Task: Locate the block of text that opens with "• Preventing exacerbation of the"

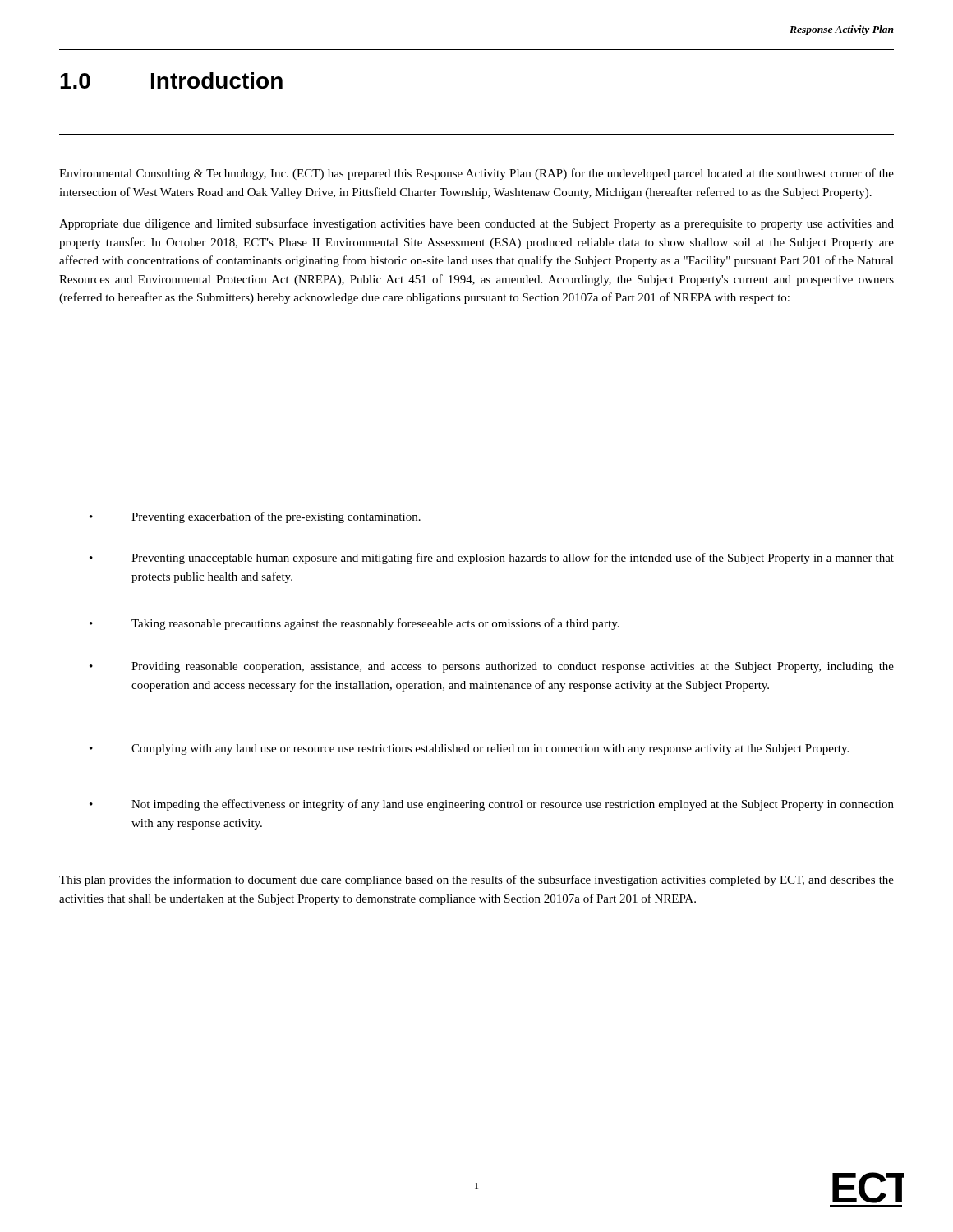Action: [x=240, y=517]
